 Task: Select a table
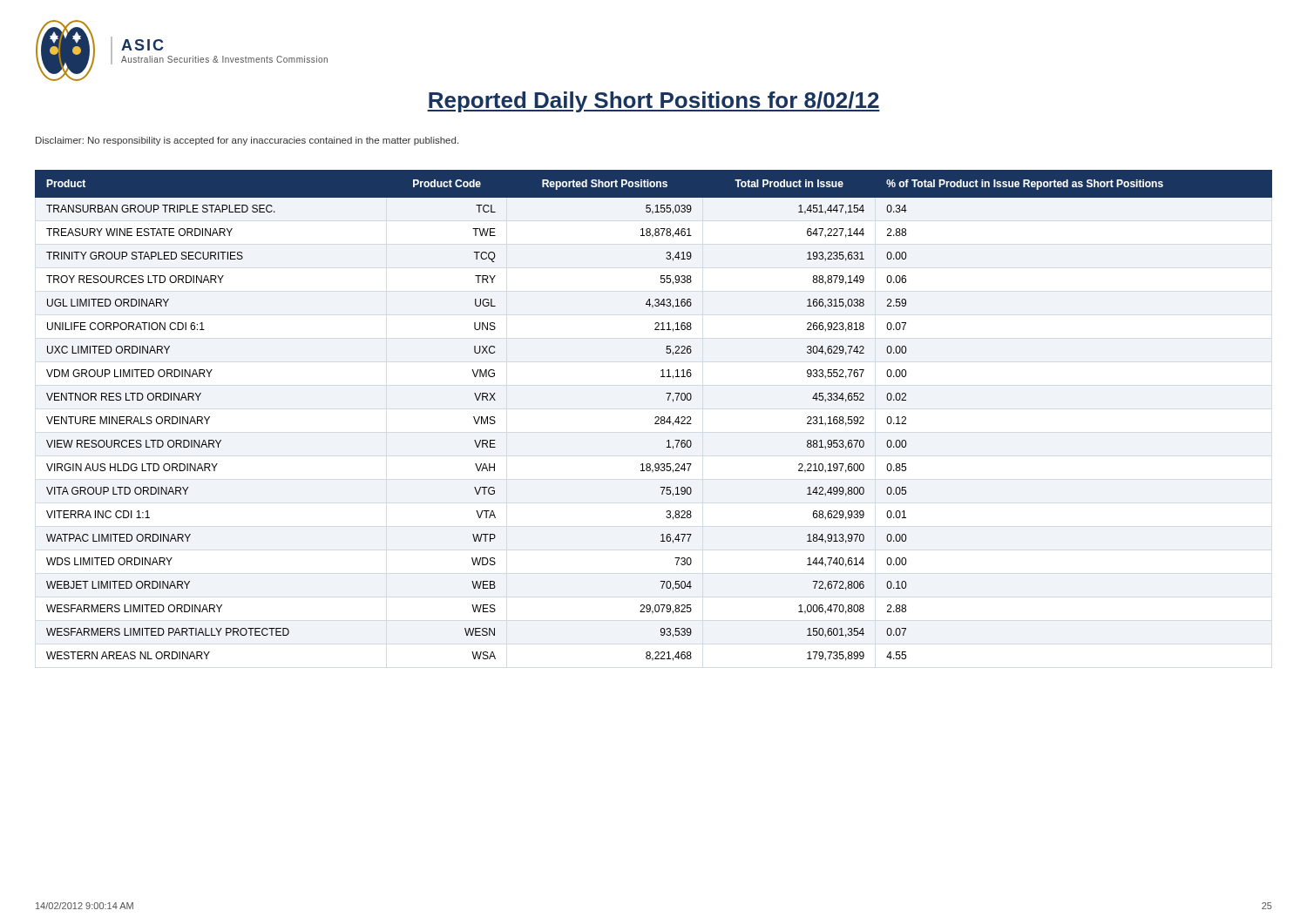click(654, 419)
